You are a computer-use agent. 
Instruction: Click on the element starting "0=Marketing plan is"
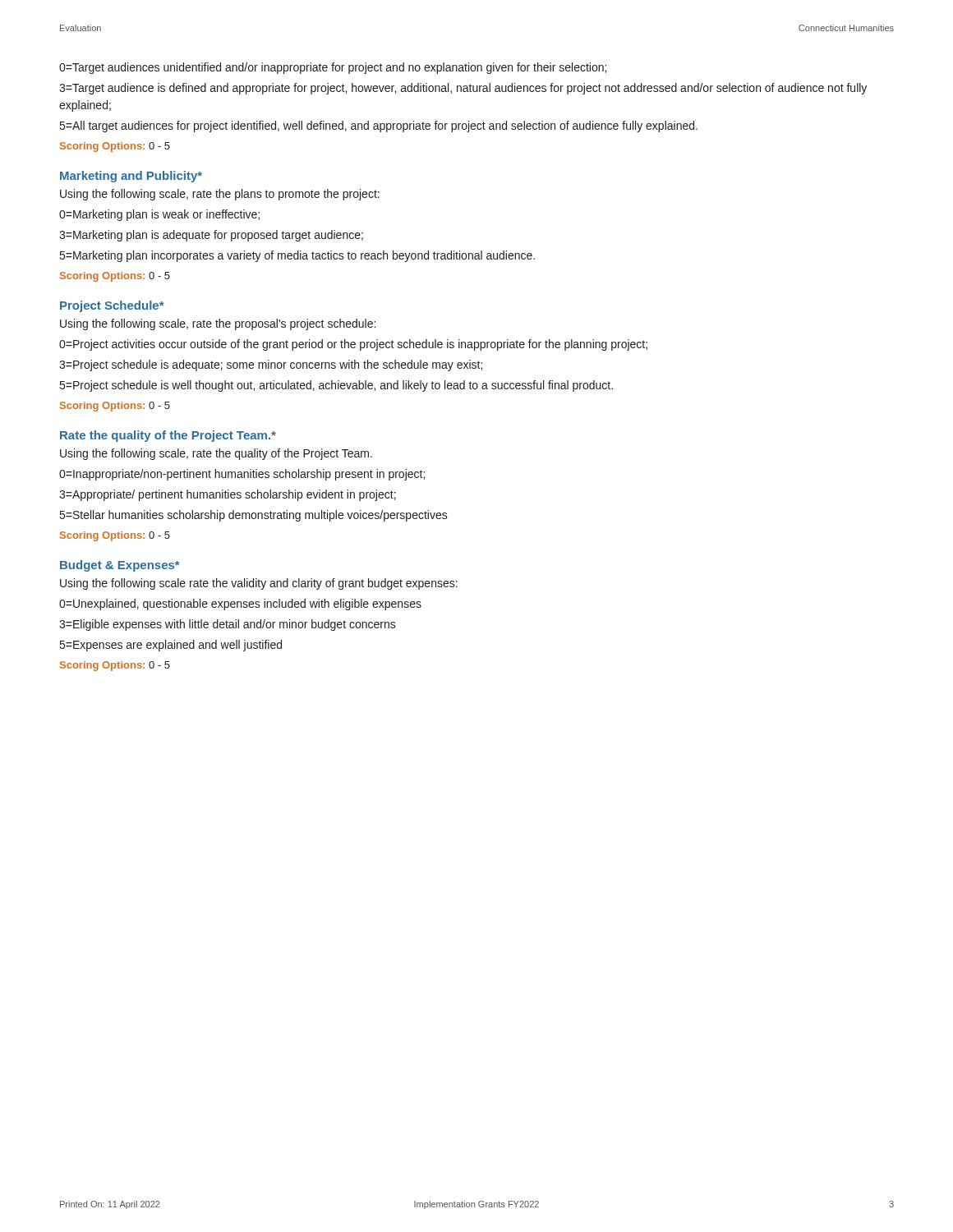point(160,214)
